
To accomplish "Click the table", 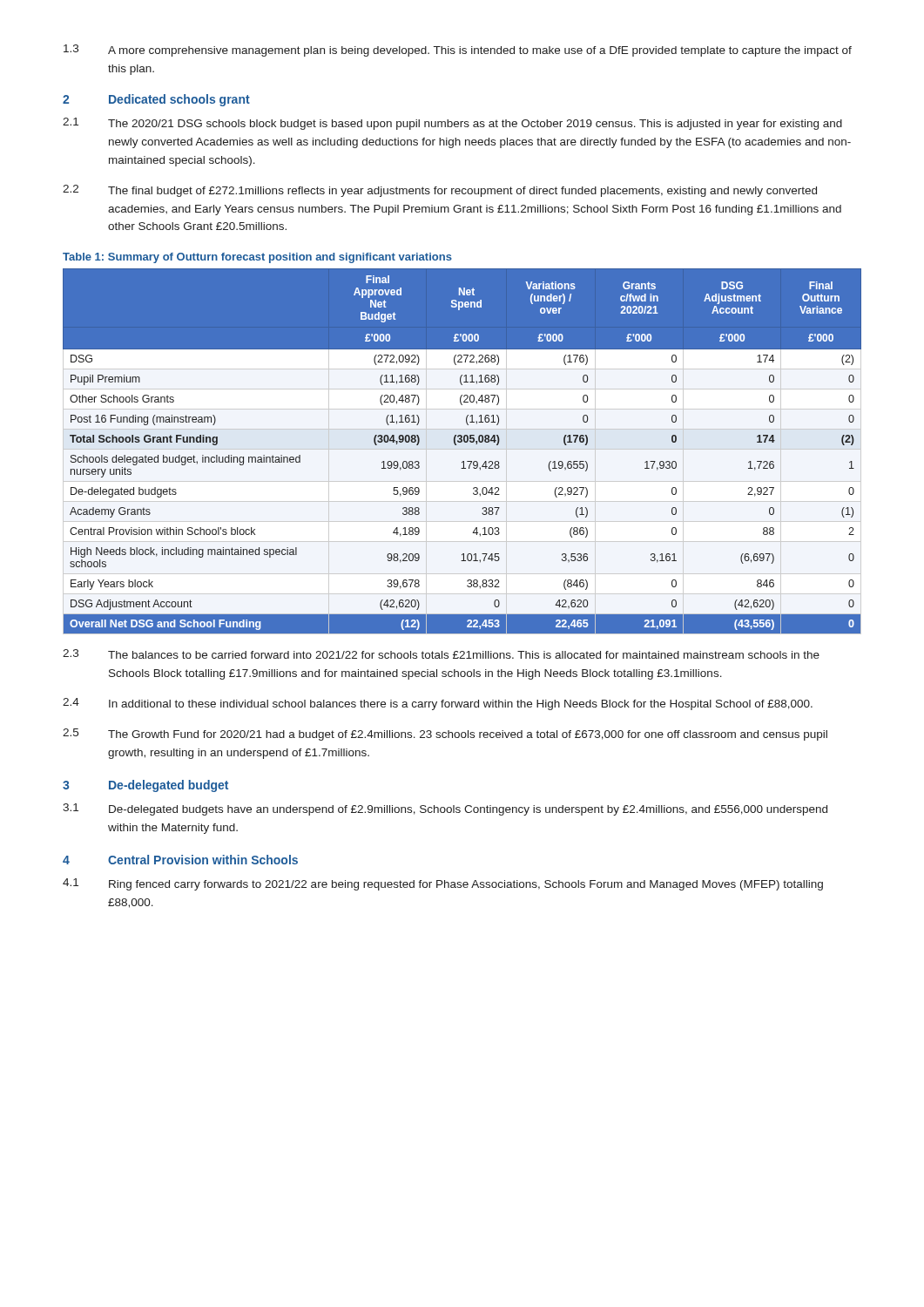I will tap(462, 452).
